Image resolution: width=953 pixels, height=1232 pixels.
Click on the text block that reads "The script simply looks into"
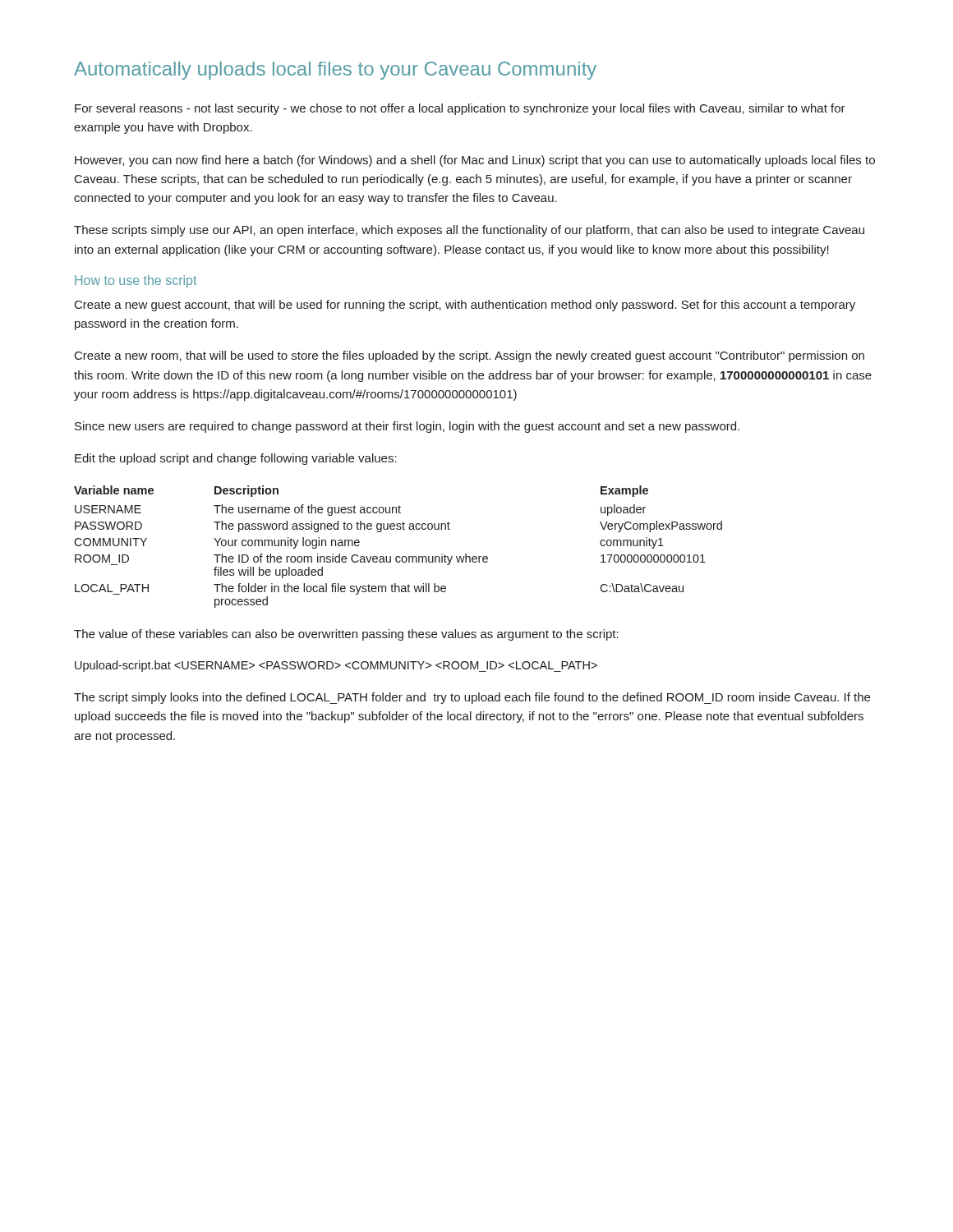click(472, 716)
